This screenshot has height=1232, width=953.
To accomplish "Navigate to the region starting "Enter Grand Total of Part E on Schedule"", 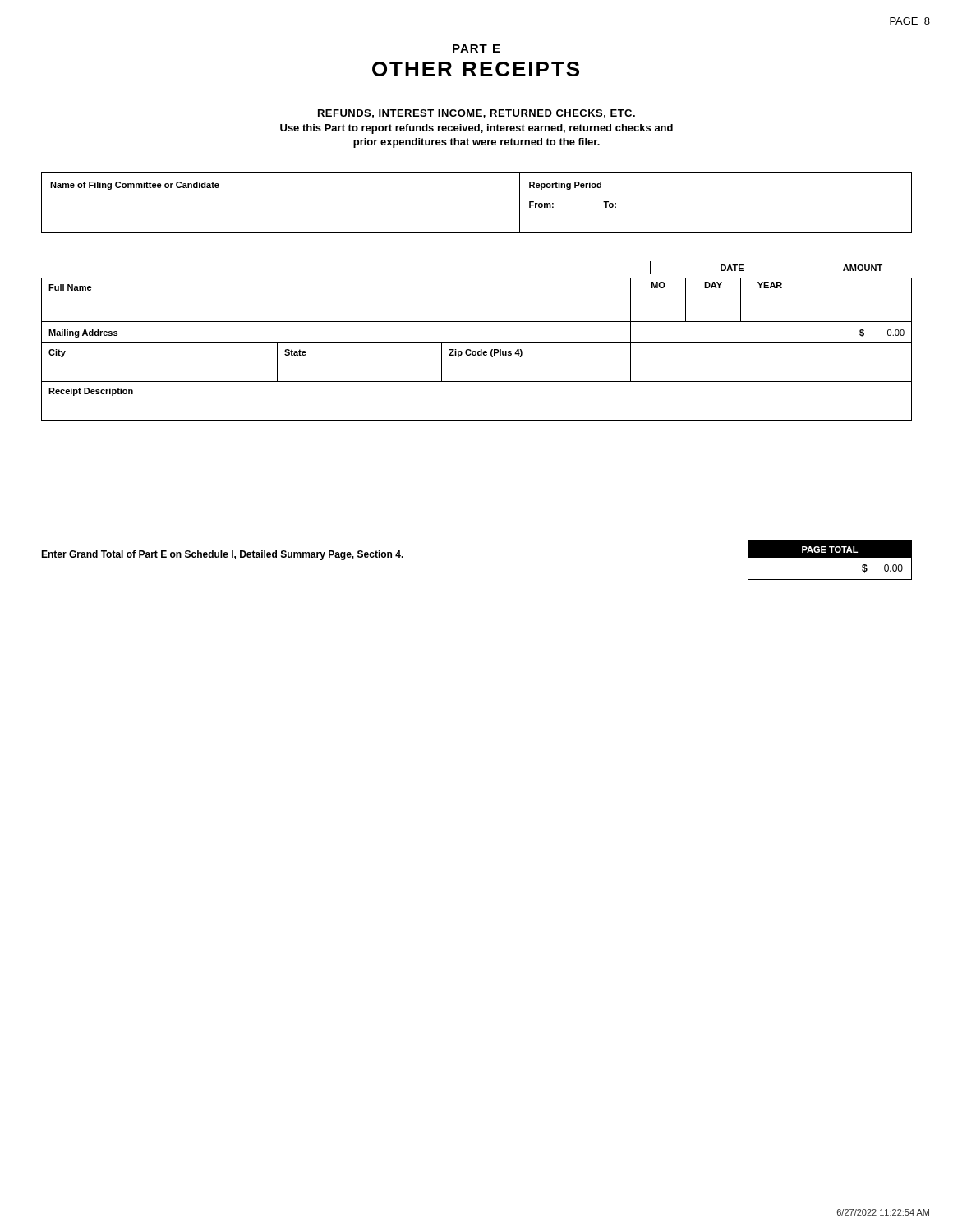I will click(x=222, y=554).
